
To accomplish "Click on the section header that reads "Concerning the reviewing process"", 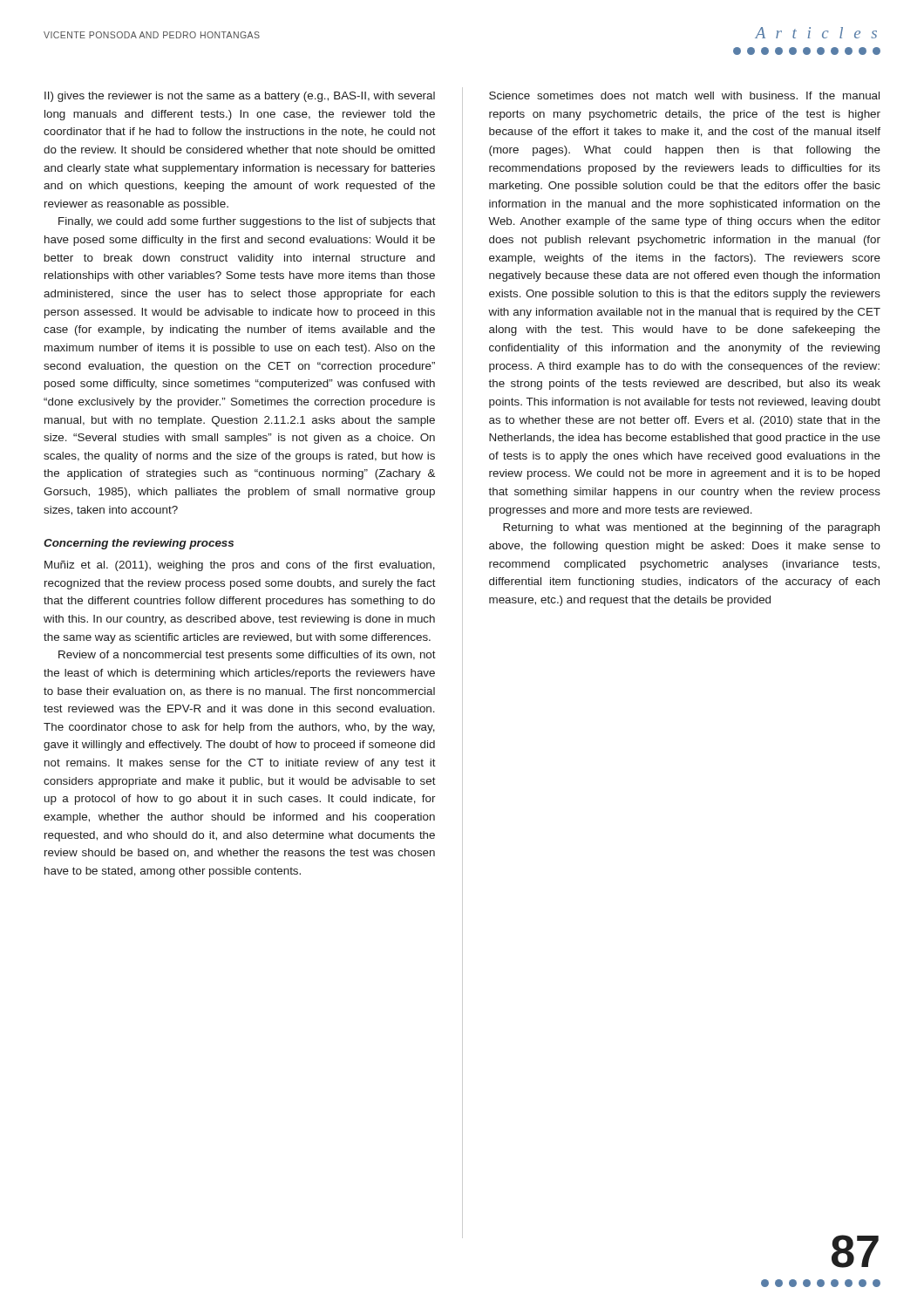I will click(139, 543).
